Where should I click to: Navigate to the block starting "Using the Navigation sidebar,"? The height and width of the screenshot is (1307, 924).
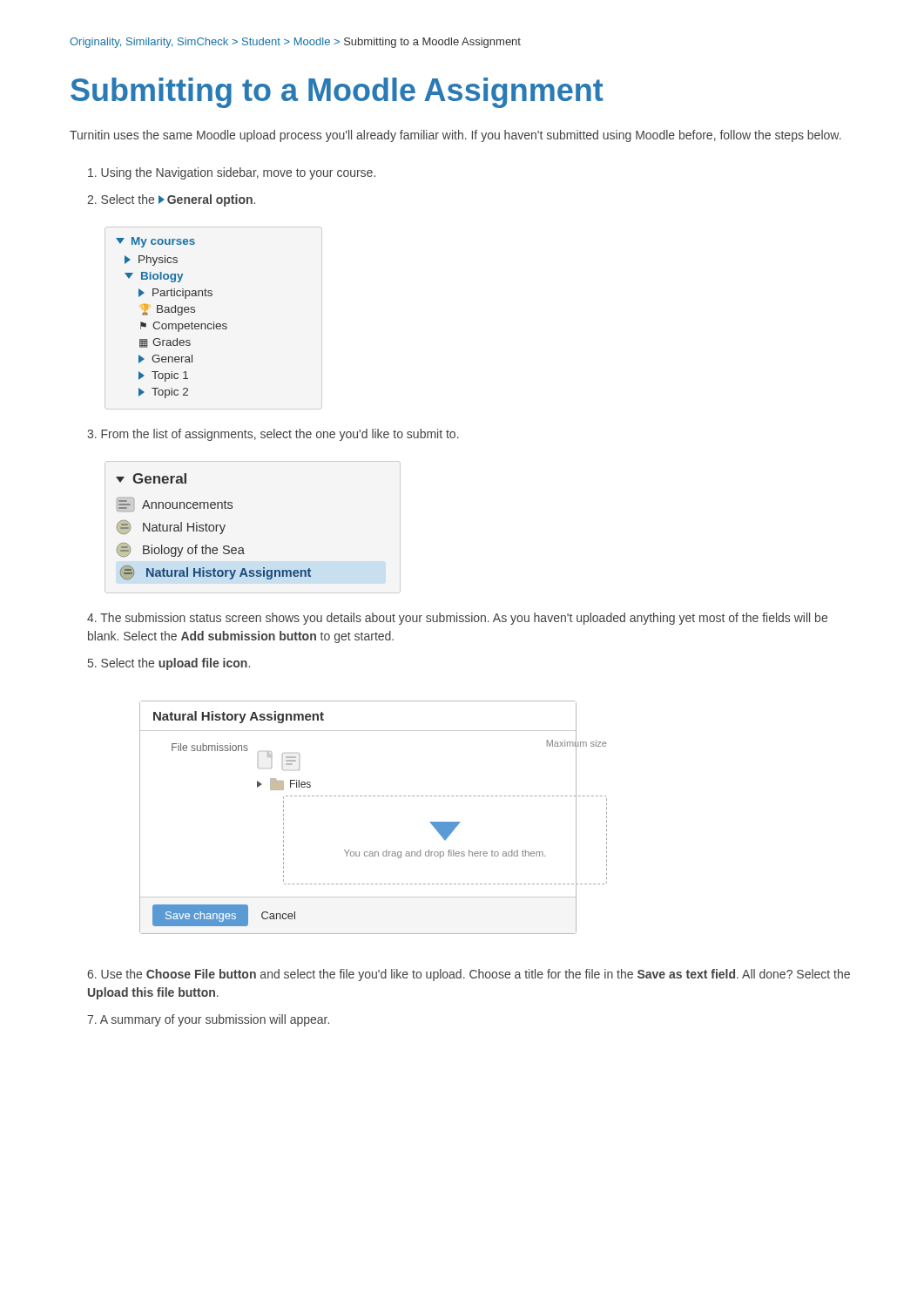point(232,173)
